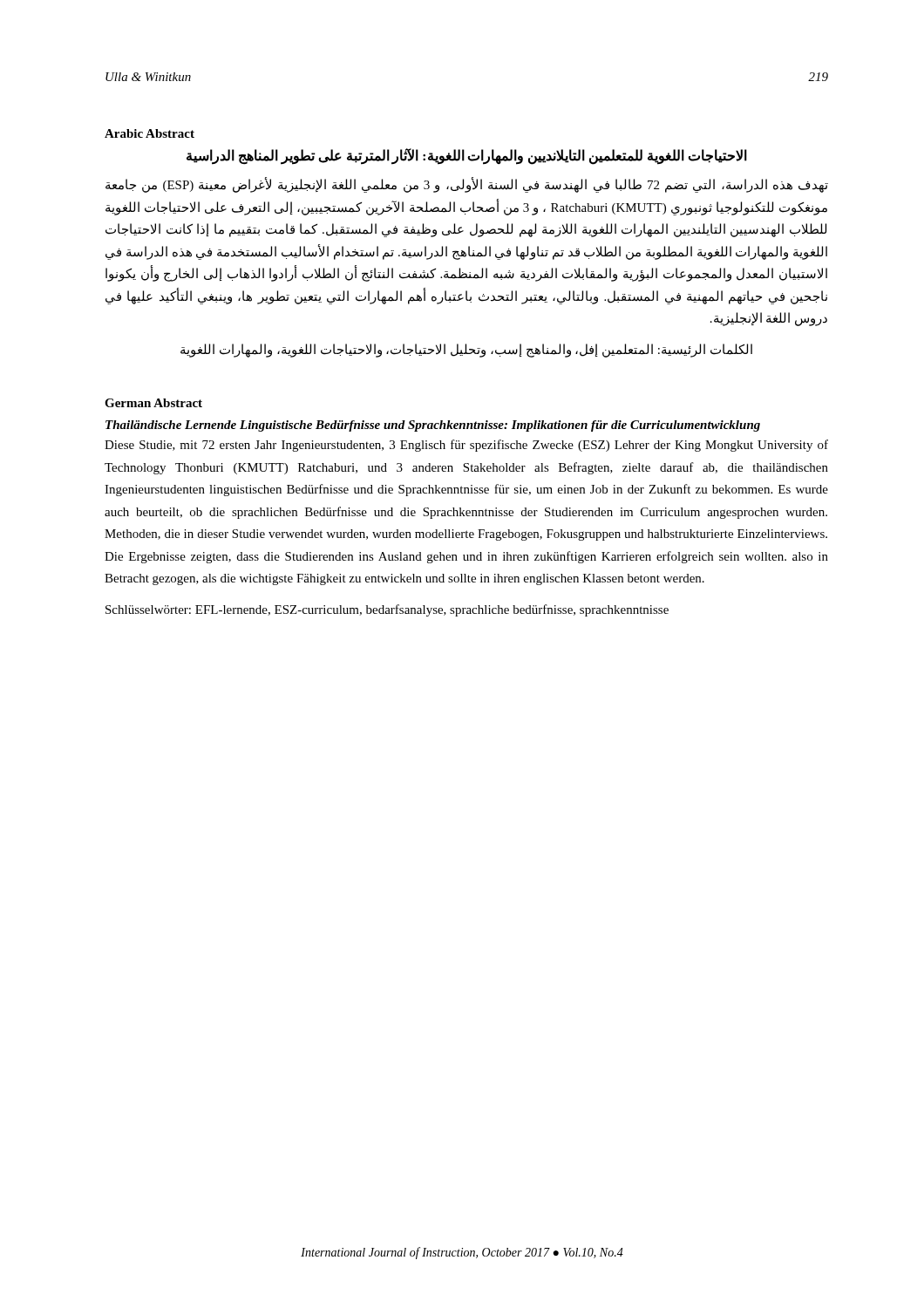Screen dimensions: 1308x924
Task: Find the section header on this page that starts "Thailändische Lernende Linguistische Bedürfnisse und Sprachkenntnisse: Implikationen"
Action: click(x=432, y=425)
